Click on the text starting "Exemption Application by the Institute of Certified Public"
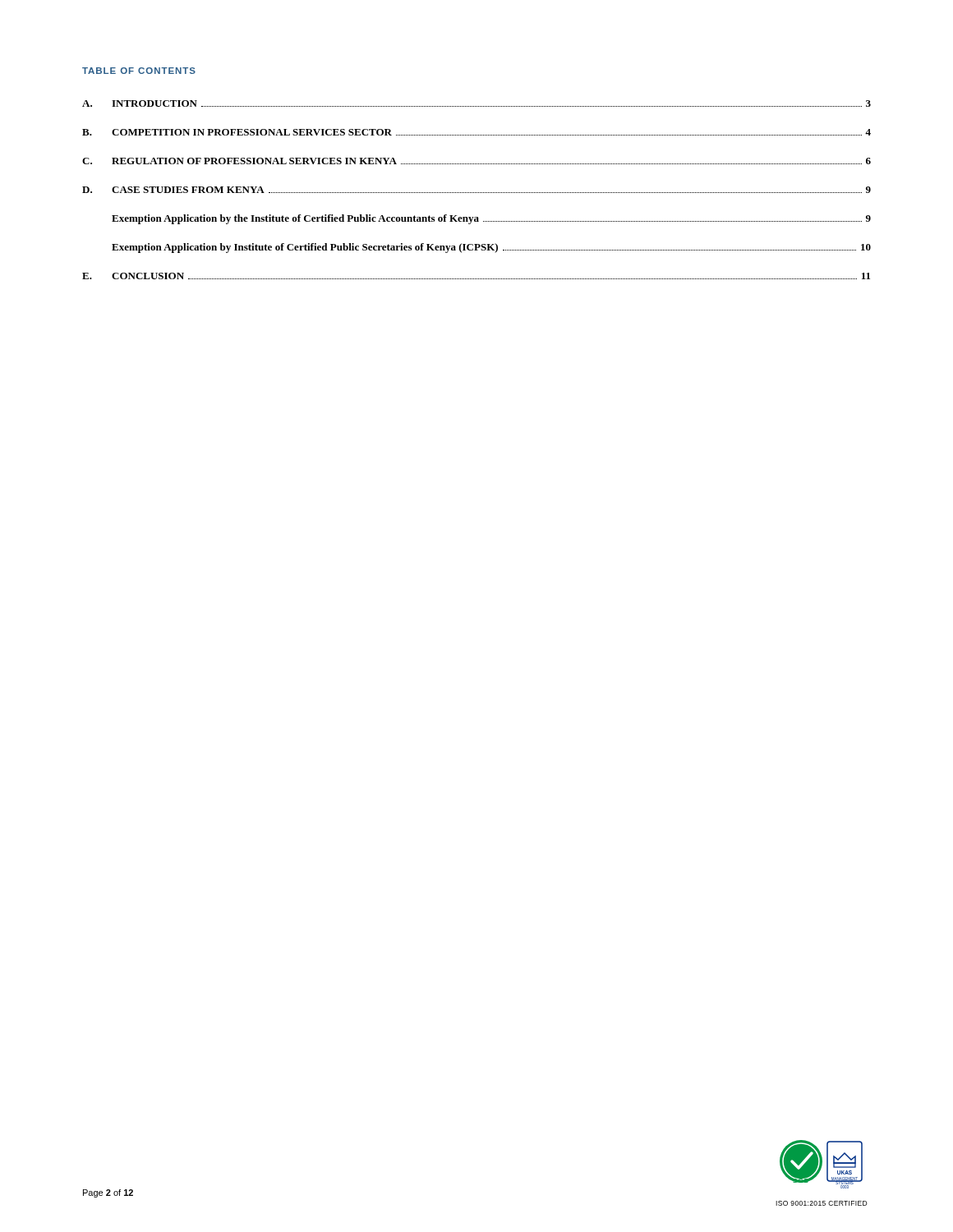 point(491,218)
